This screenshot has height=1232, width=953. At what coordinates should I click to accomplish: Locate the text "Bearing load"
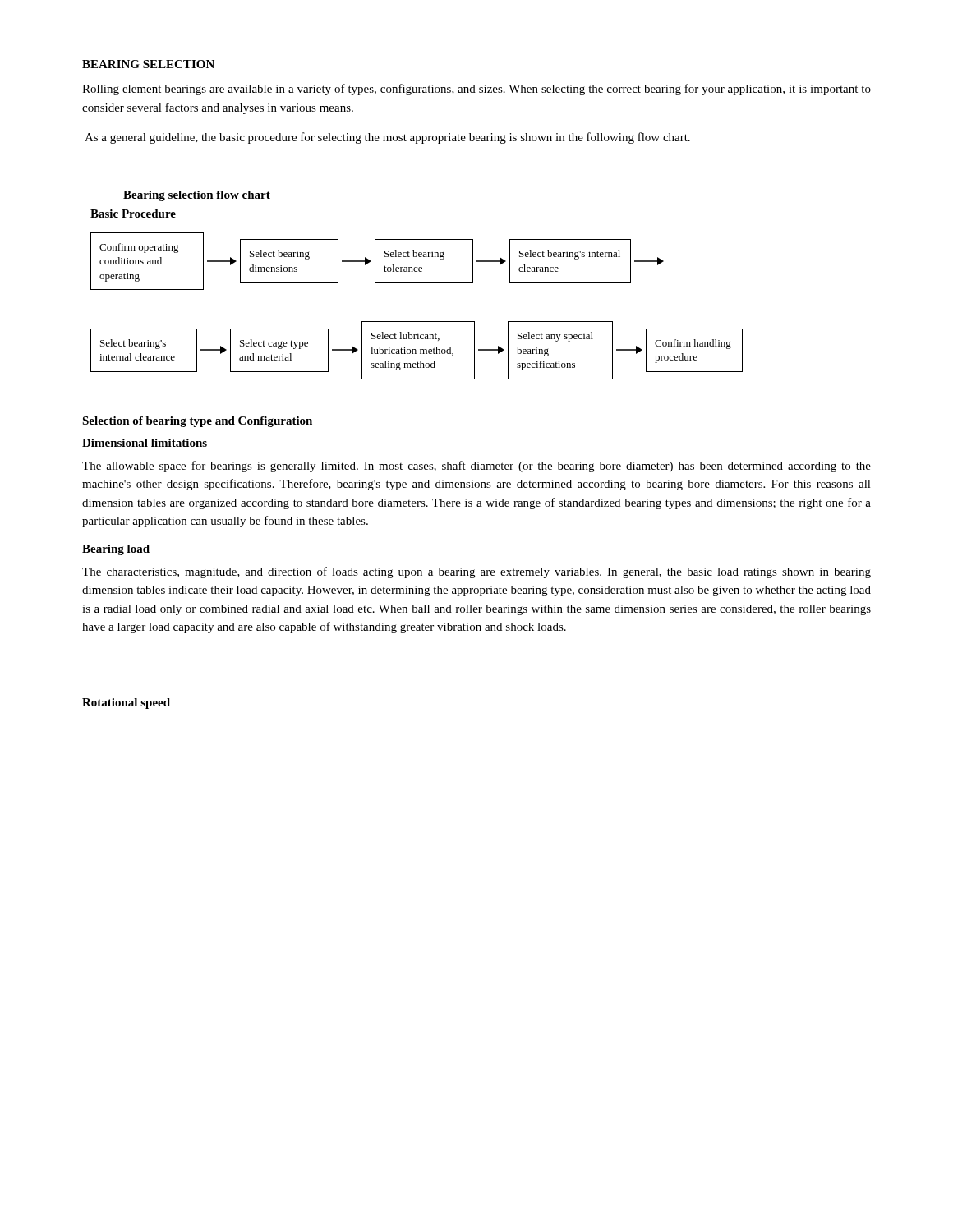(x=116, y=548)
